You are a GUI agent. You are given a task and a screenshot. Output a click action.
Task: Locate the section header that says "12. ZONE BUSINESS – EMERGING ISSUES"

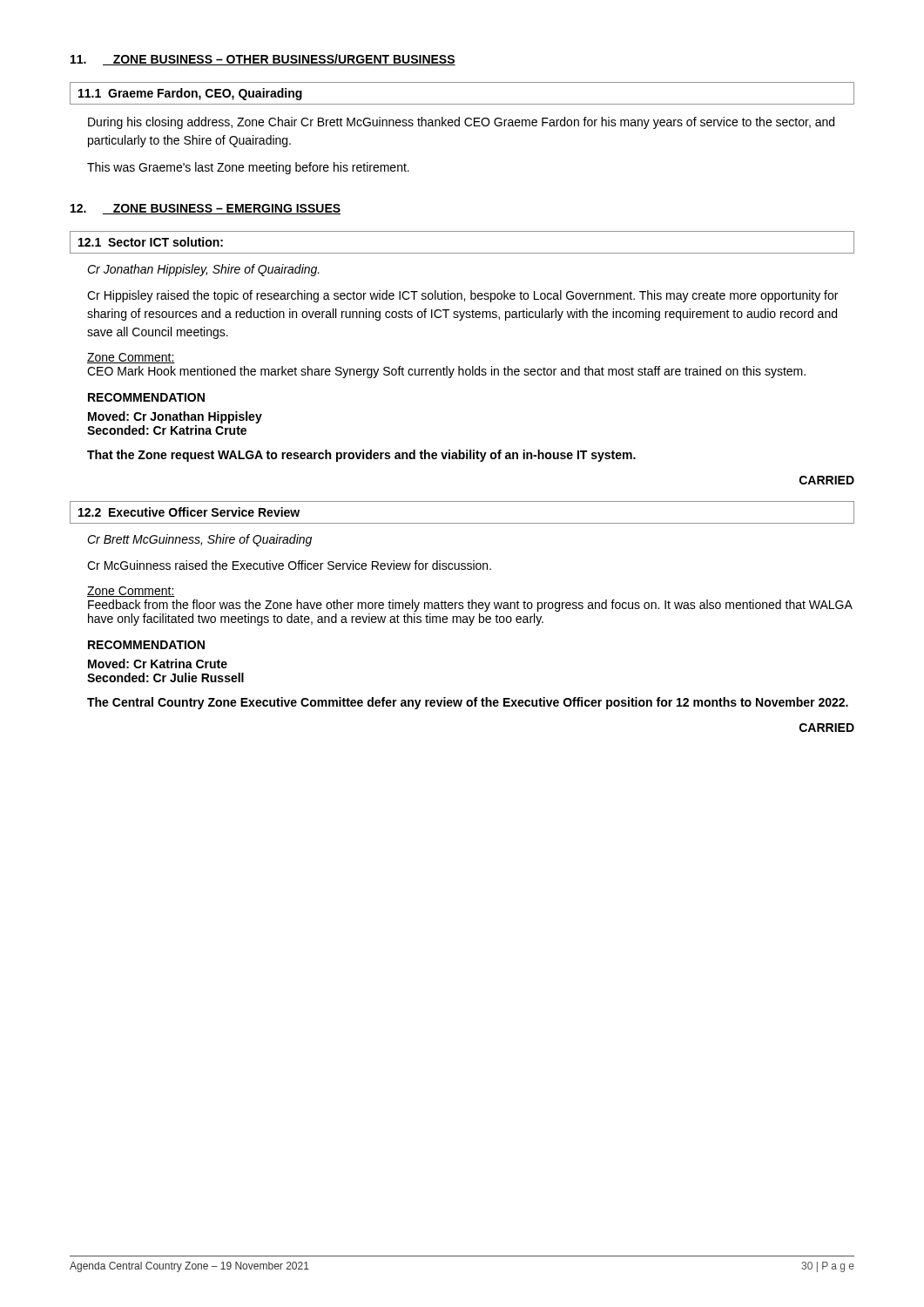pos(205,208)
